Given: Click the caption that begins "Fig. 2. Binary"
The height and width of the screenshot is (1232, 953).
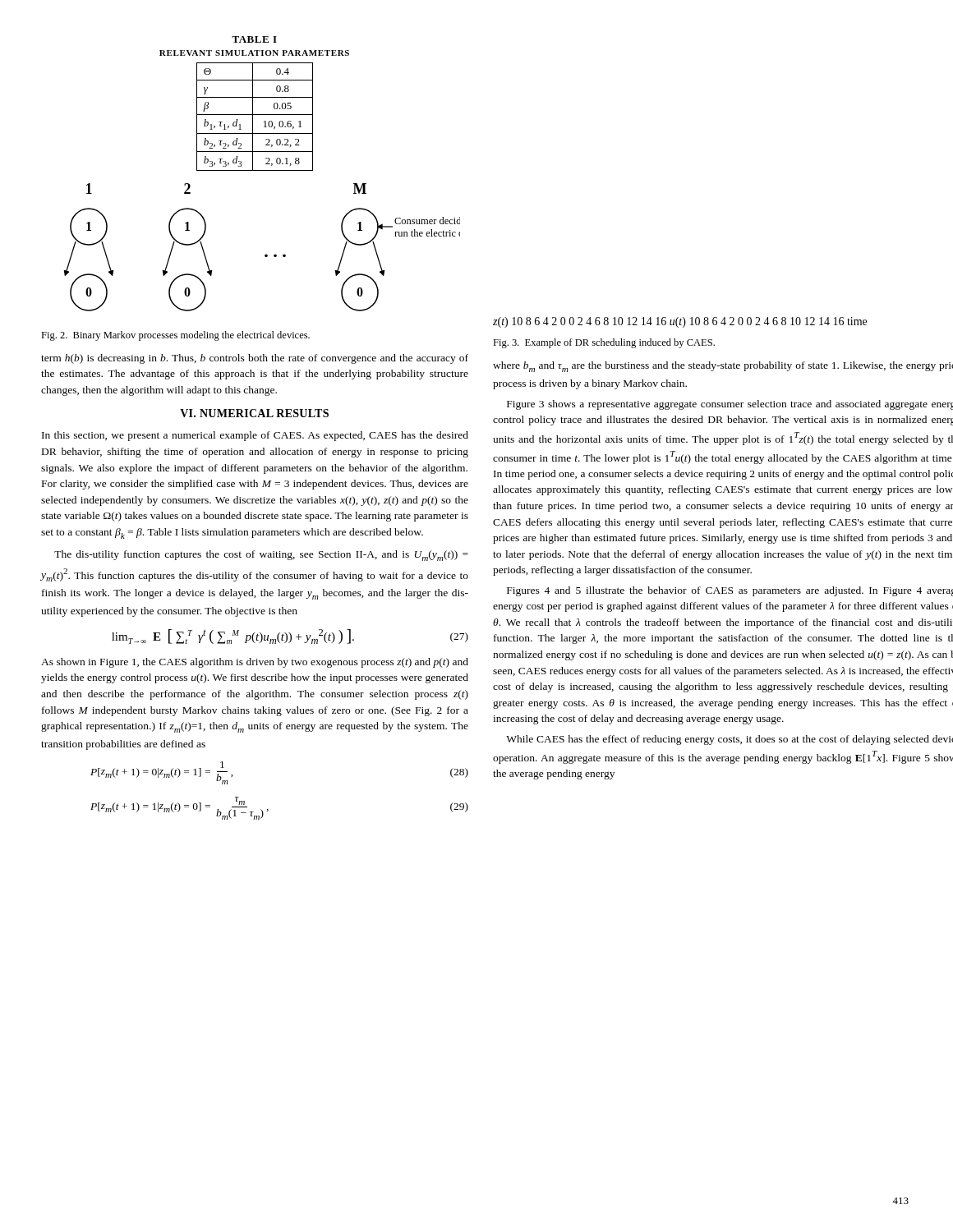Looking at the screenshot, I should (176, 335).
